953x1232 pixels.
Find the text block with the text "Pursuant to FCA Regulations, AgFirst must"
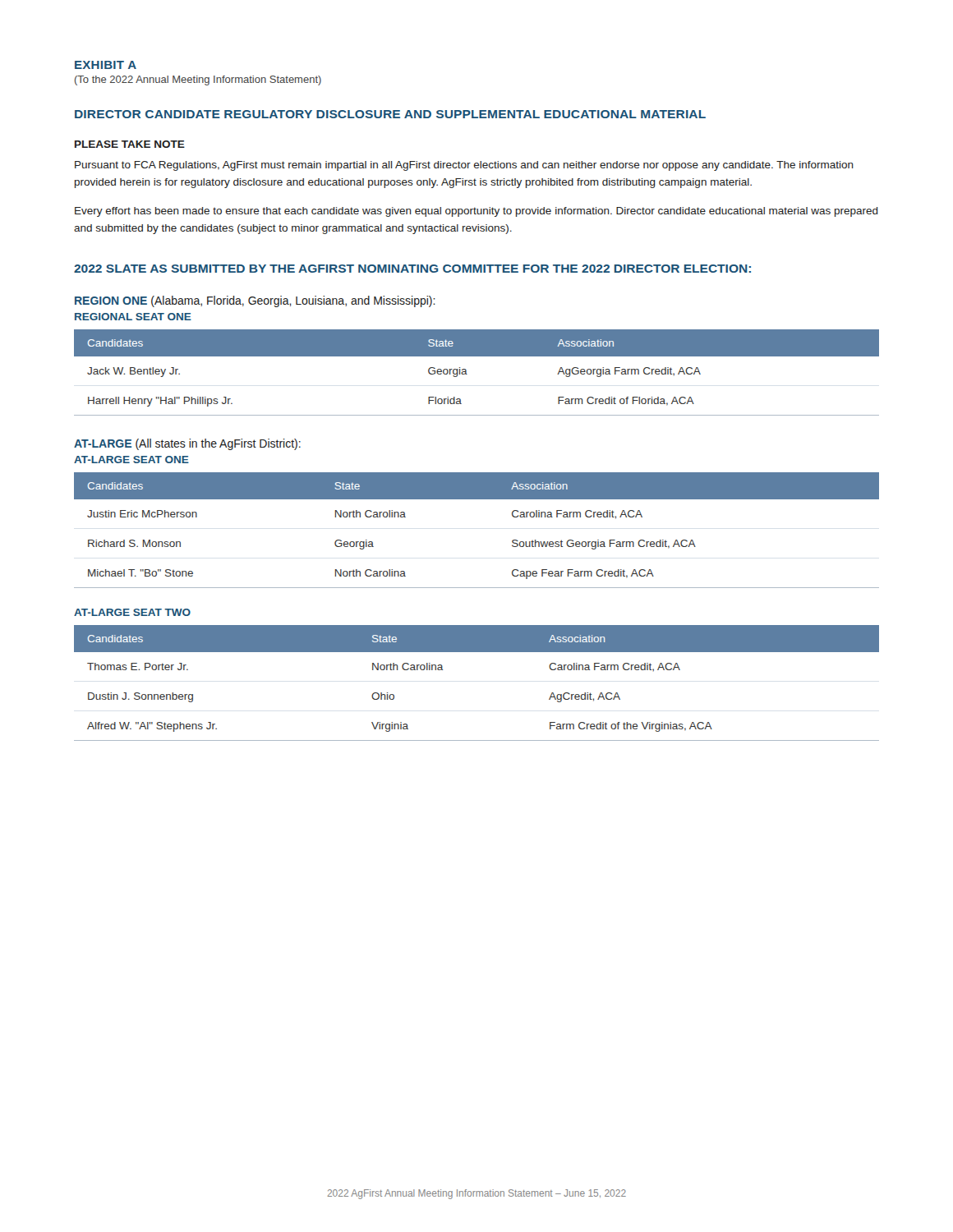(464, 173)
